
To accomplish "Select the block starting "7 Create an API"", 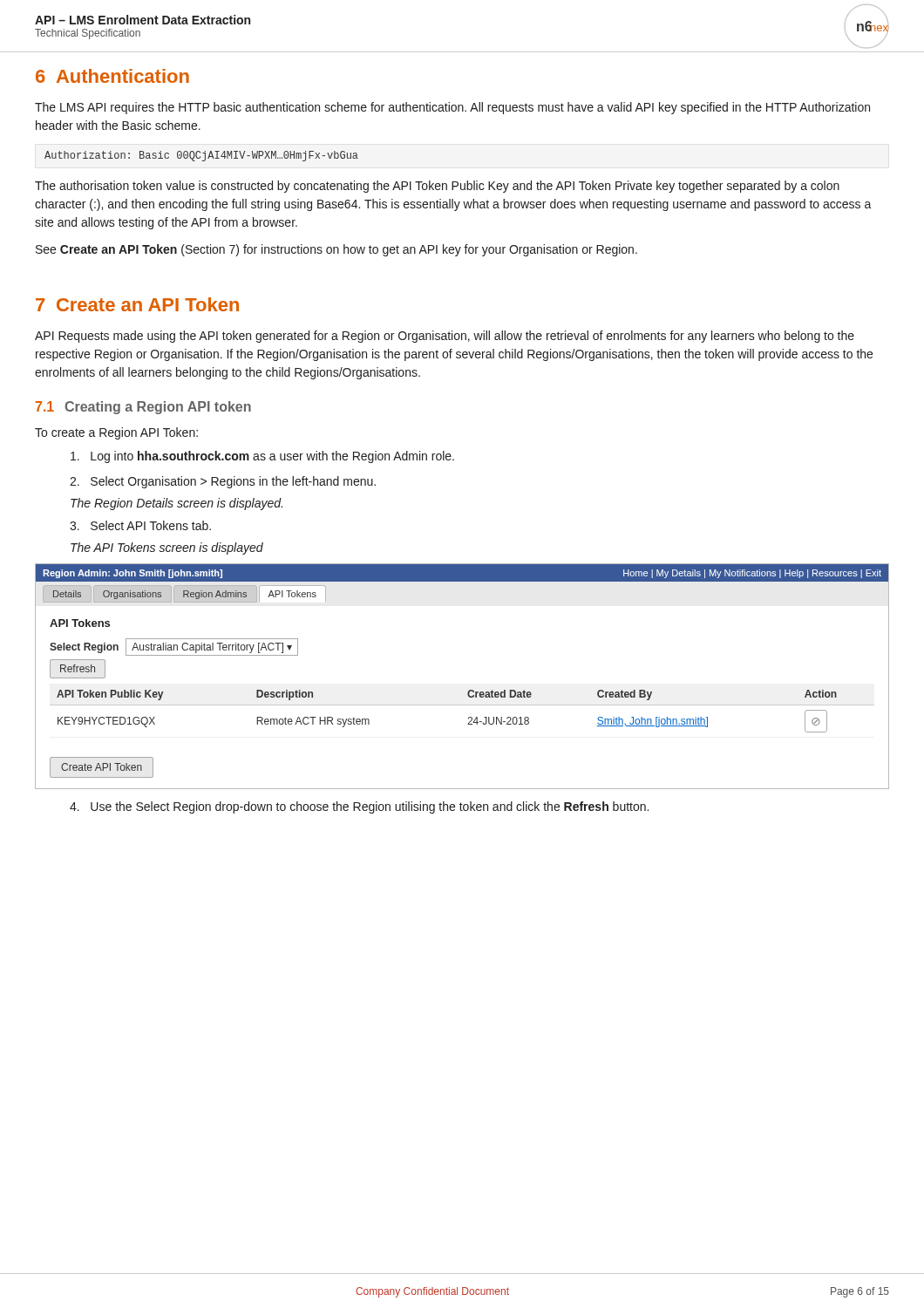I will [x=137, y=305].
